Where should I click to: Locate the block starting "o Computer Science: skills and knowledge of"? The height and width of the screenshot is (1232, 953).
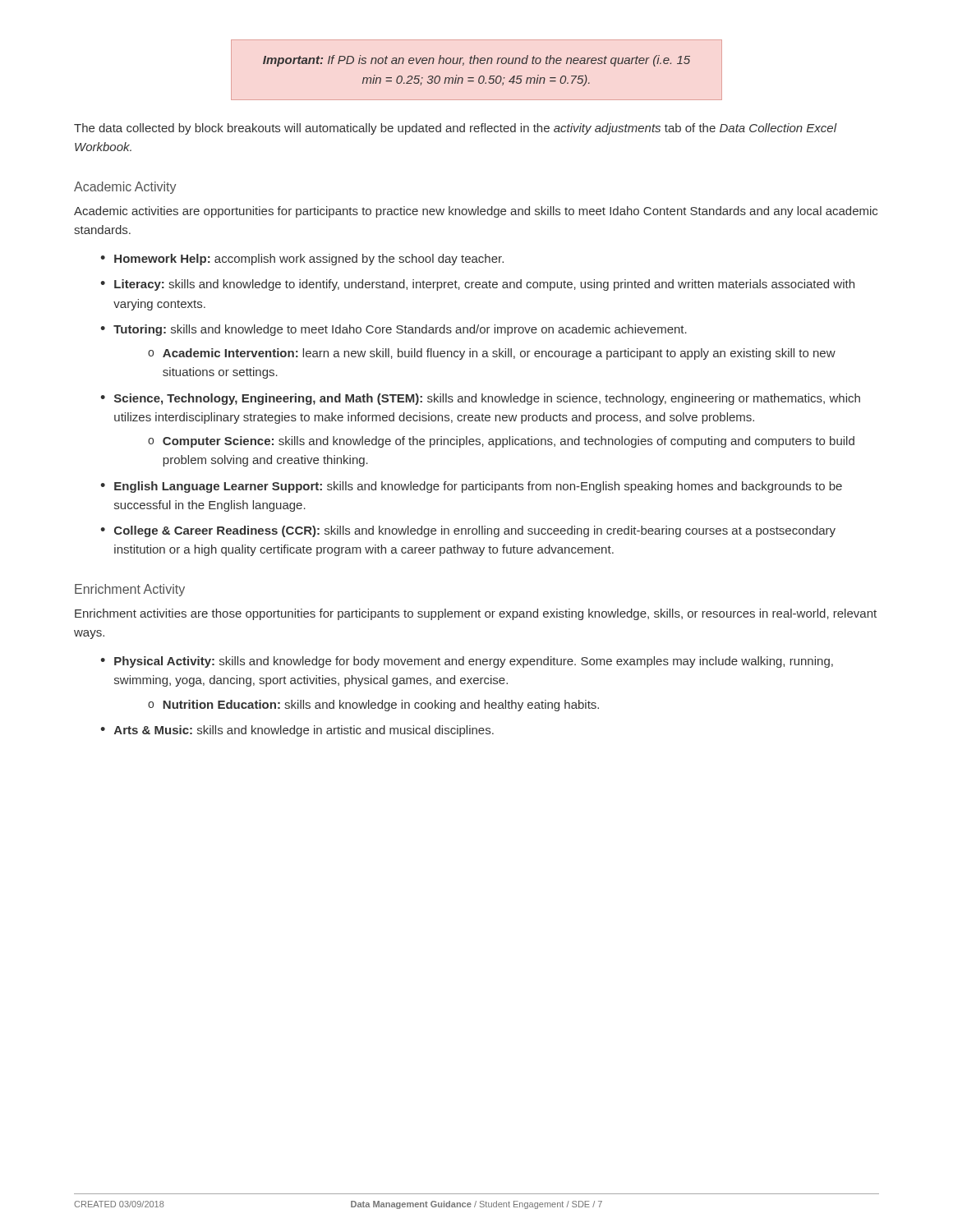[x=513, y=450]
